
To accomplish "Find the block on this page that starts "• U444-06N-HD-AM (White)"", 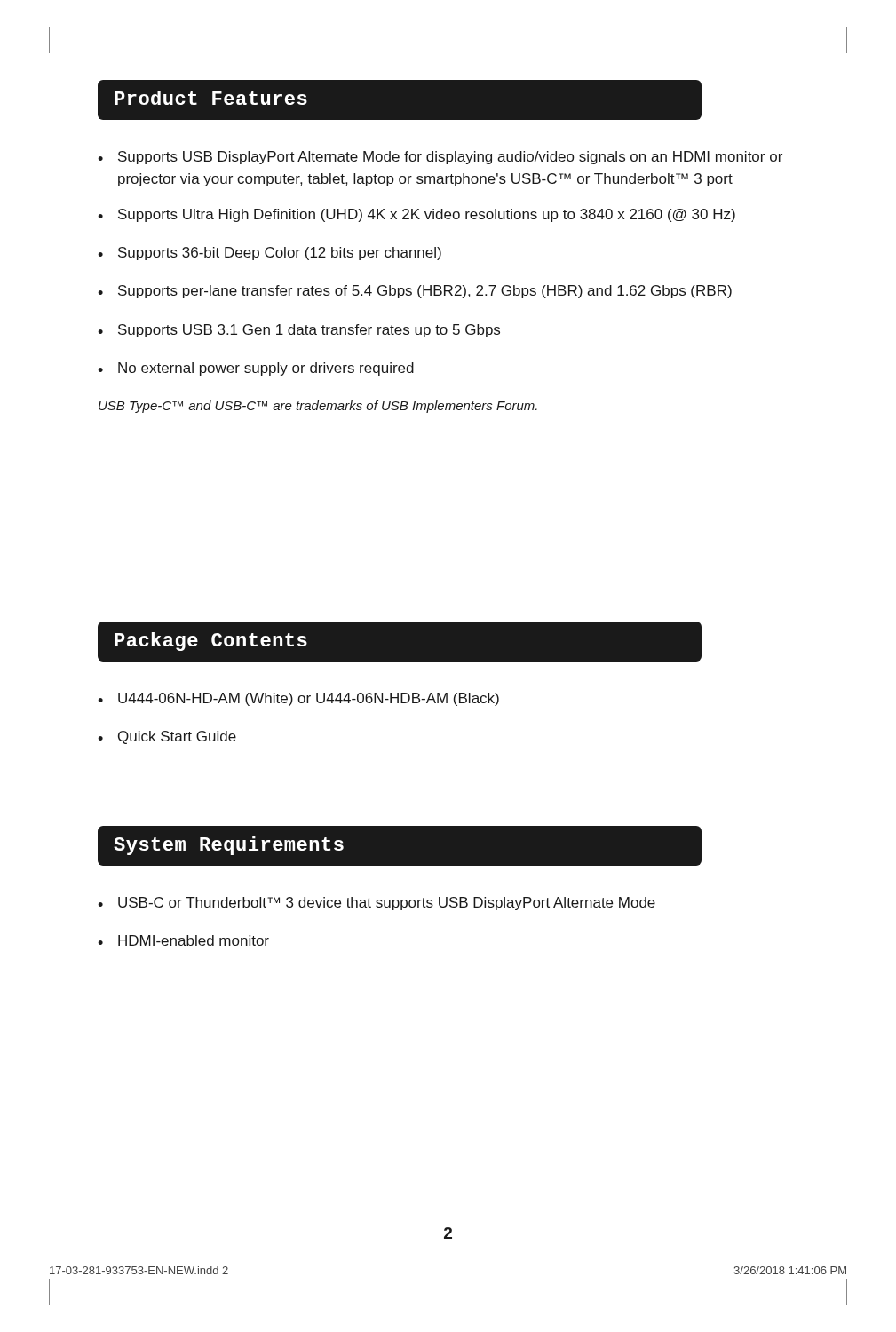I will [444, 700].
